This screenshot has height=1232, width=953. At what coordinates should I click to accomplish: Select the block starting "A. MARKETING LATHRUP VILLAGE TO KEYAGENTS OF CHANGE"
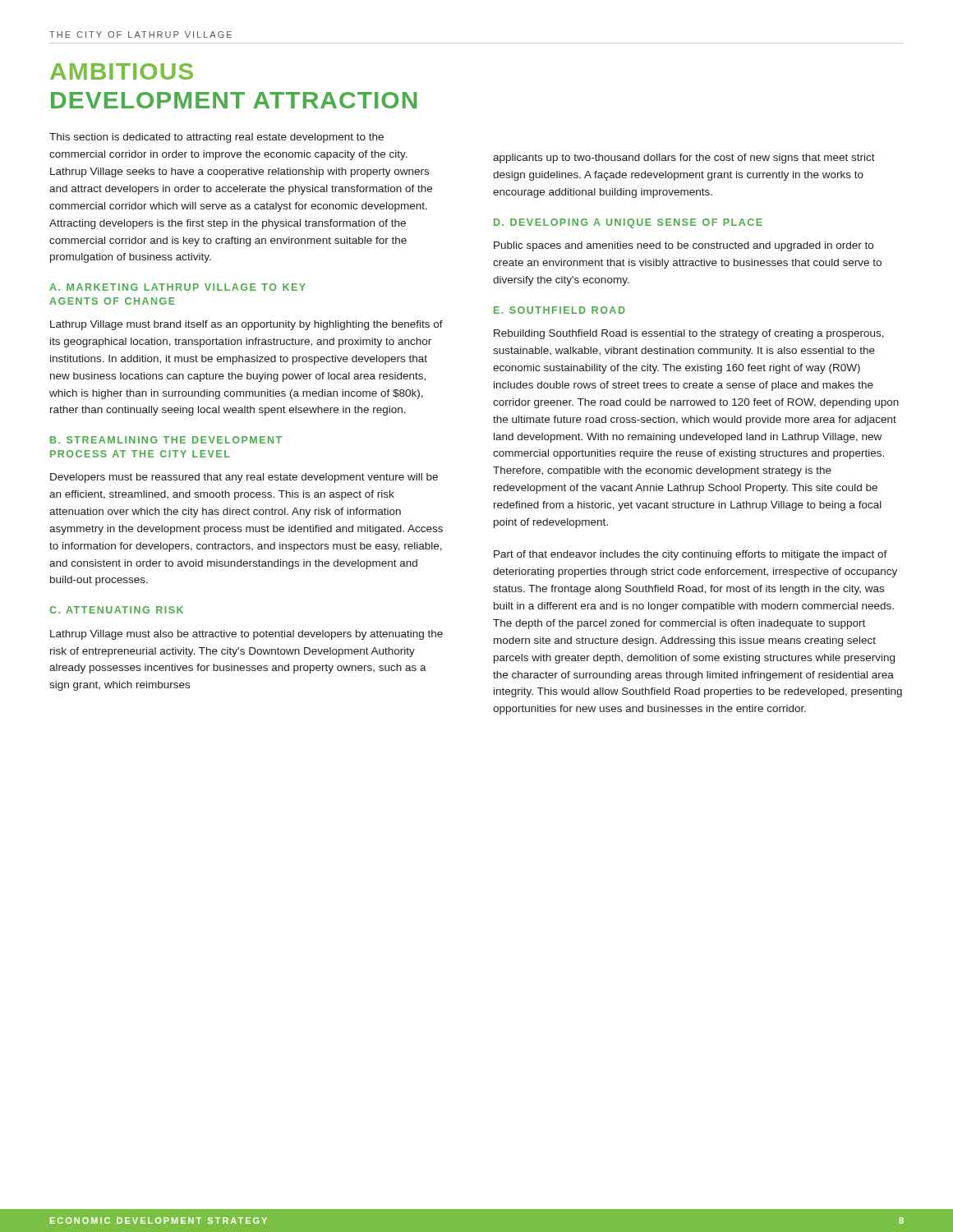click(178, 294)
